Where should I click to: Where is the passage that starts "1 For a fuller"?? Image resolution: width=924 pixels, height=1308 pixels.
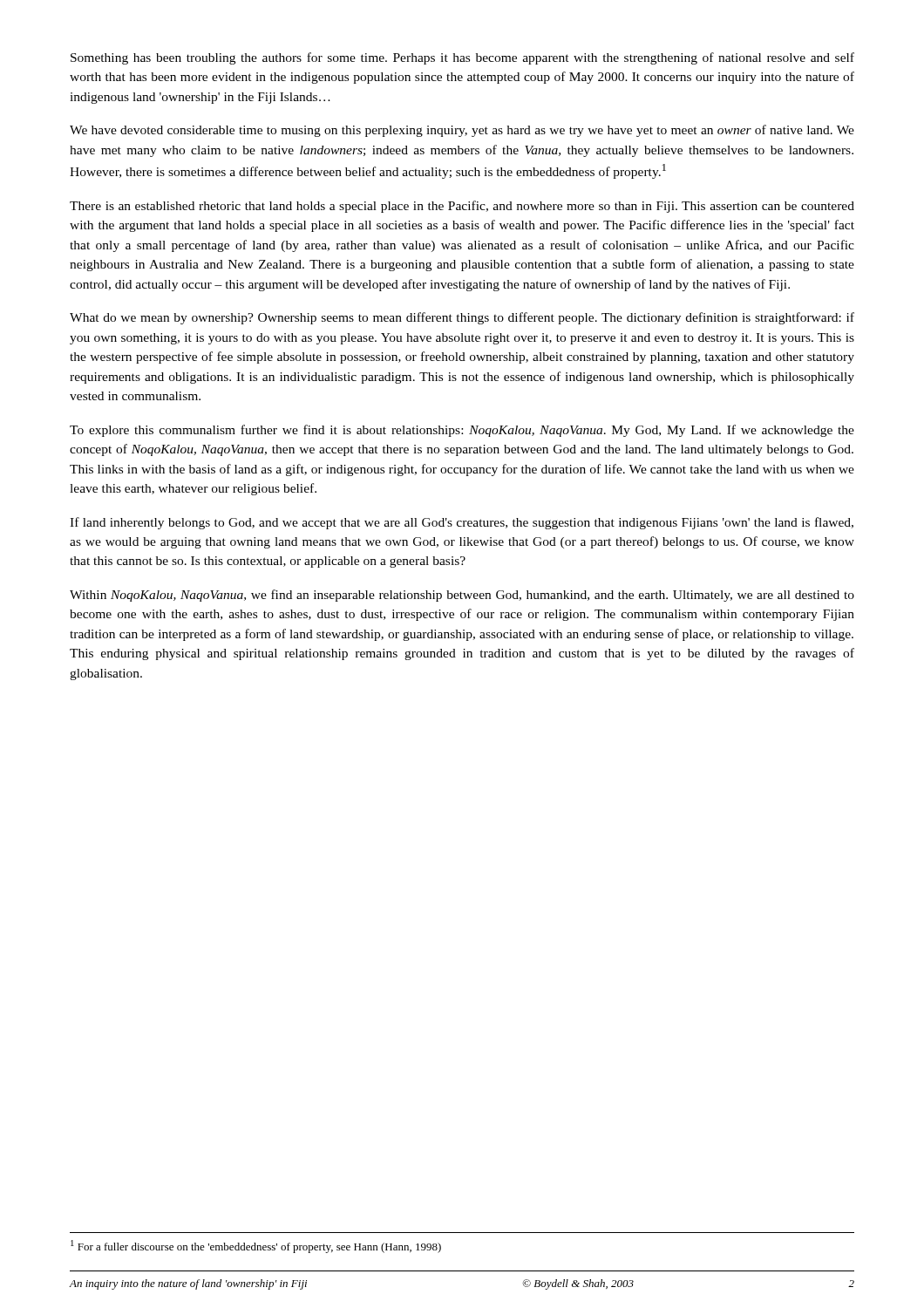click(256, 1246)
